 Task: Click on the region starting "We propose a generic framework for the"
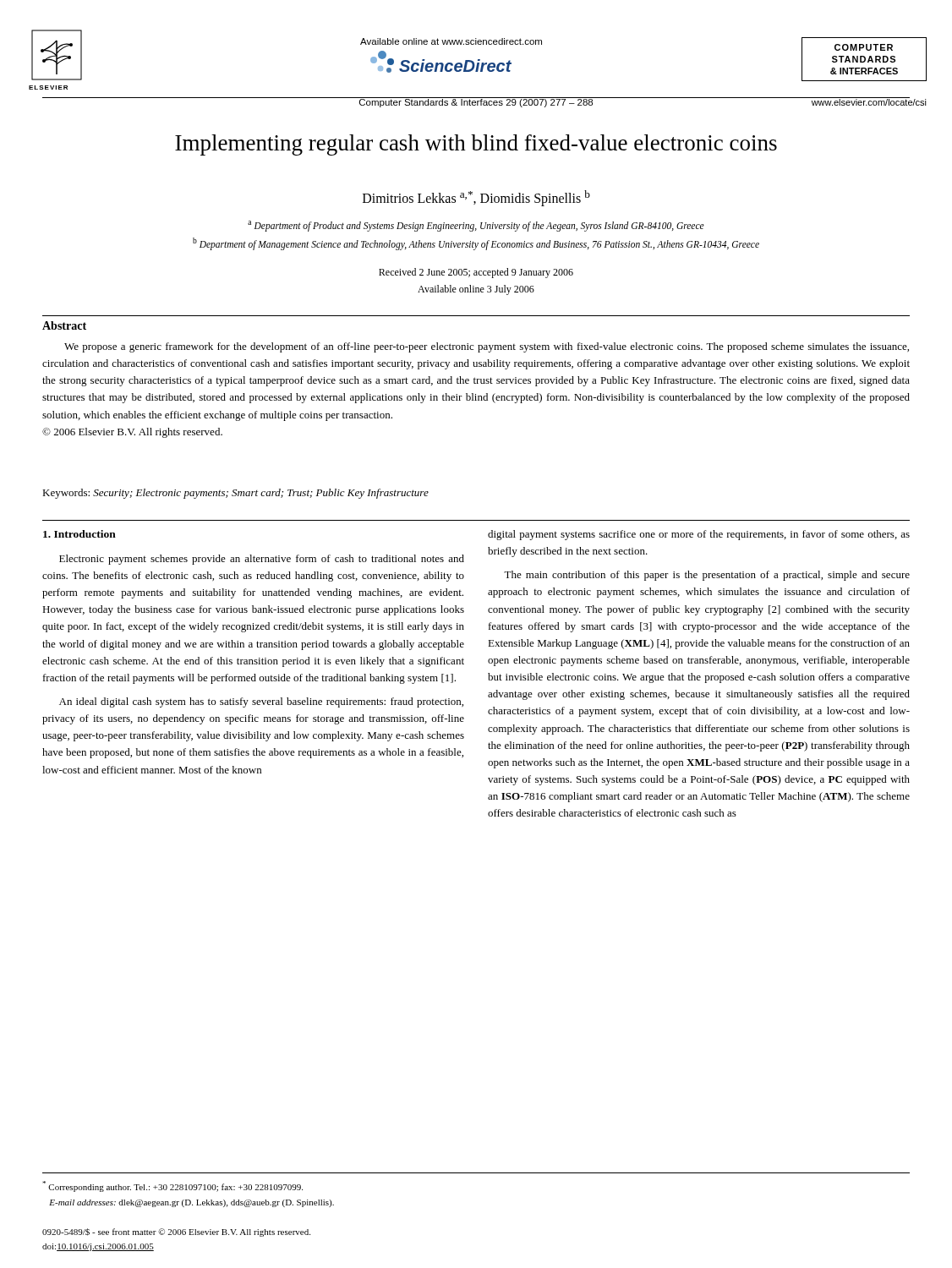(x=476, y=389)
